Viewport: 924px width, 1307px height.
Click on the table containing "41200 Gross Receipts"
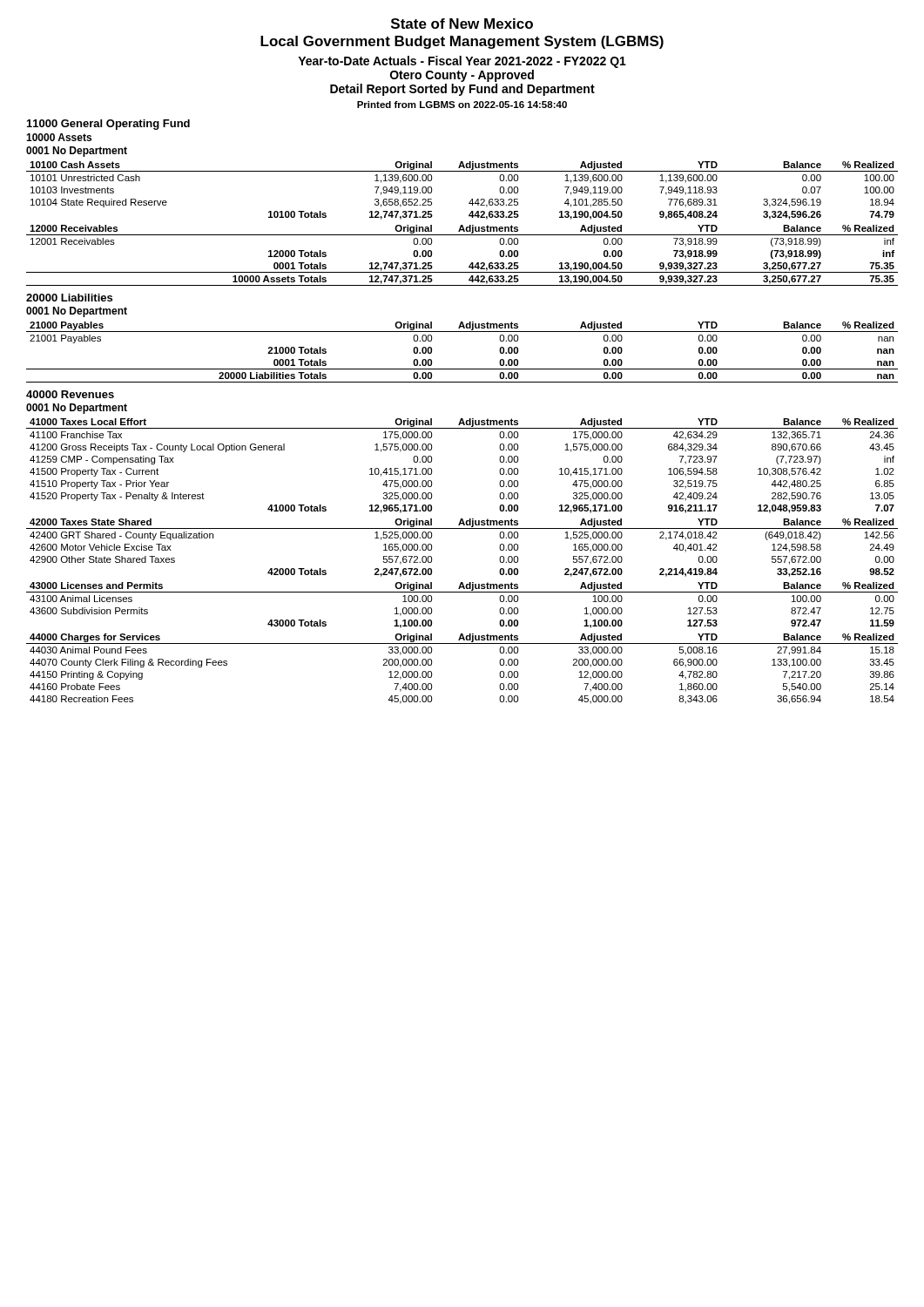[x=462, y=465]
